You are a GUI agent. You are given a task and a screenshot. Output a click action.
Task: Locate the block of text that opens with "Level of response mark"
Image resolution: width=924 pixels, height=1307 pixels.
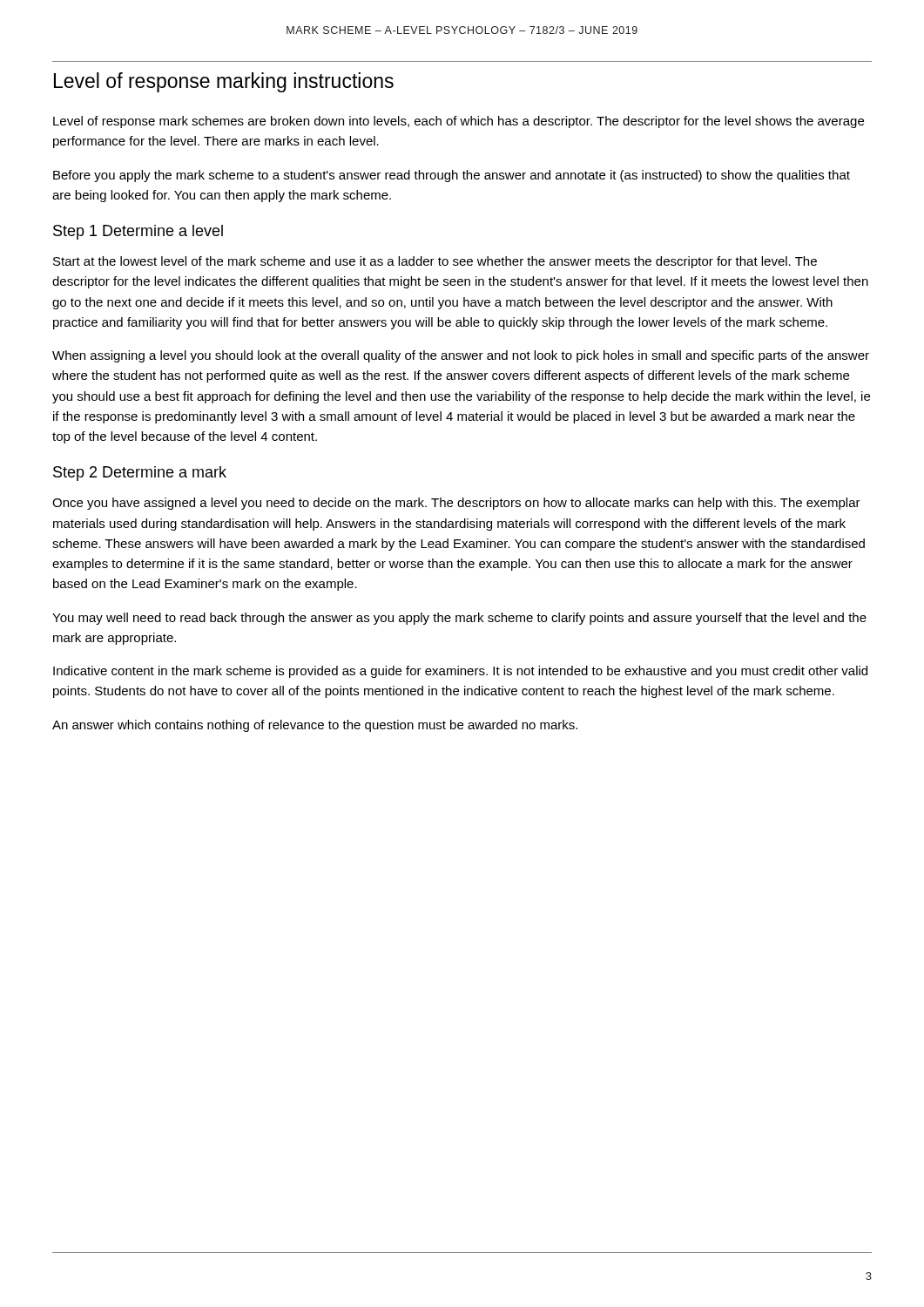(x=458, y=131)
